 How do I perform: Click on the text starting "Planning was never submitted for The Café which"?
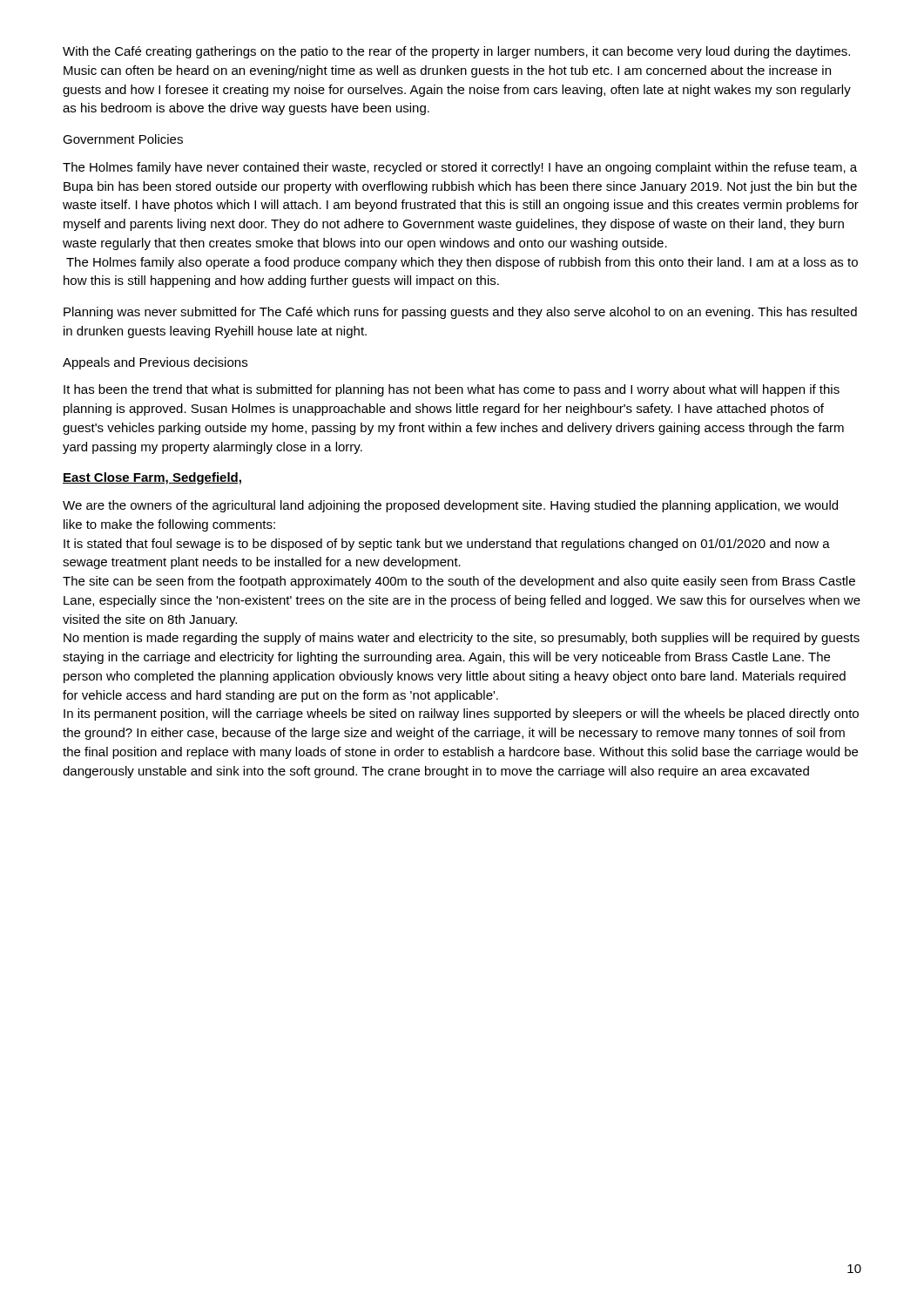point(460,321)
